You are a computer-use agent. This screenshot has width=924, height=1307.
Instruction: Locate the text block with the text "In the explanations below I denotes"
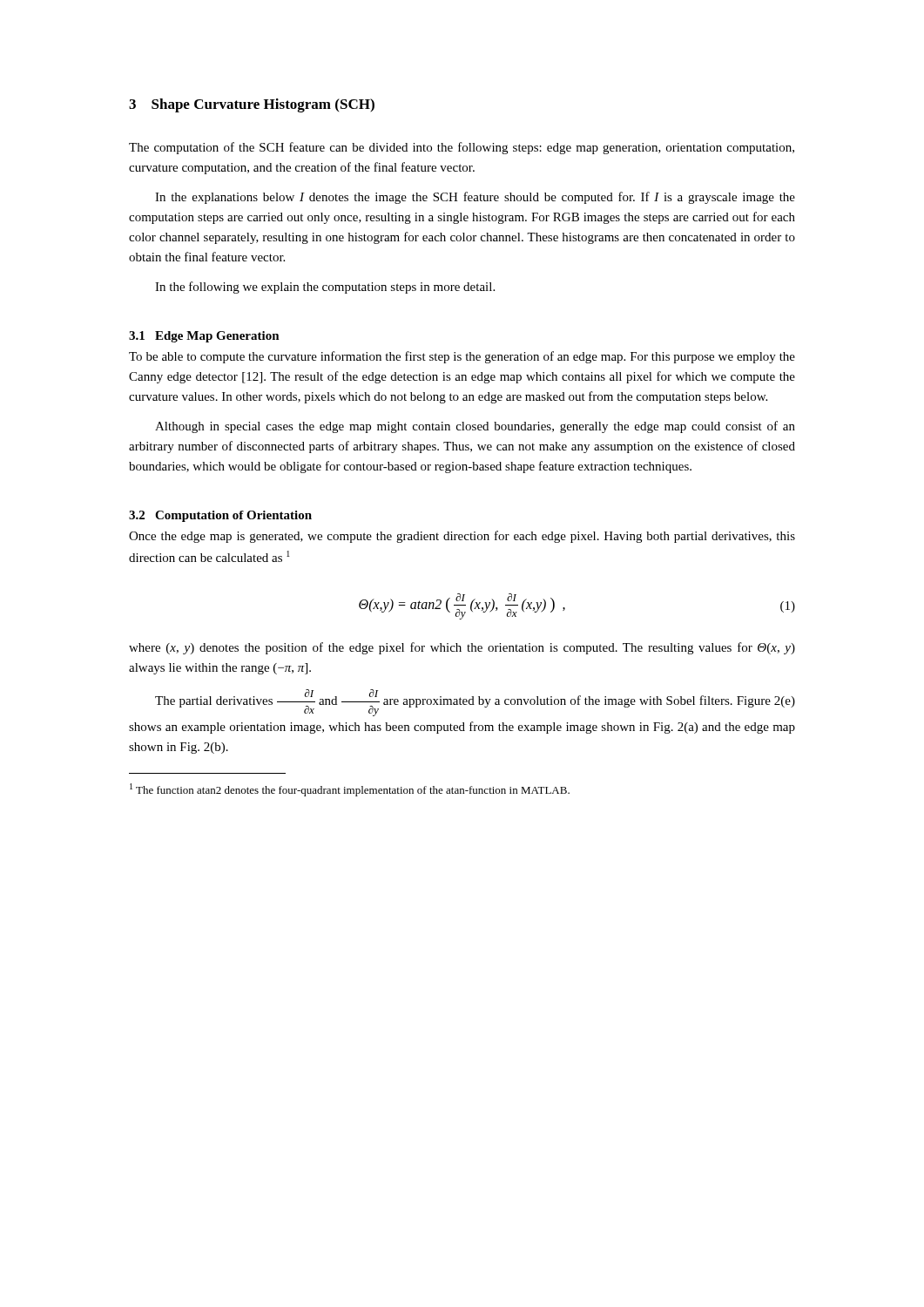point(462,227)
